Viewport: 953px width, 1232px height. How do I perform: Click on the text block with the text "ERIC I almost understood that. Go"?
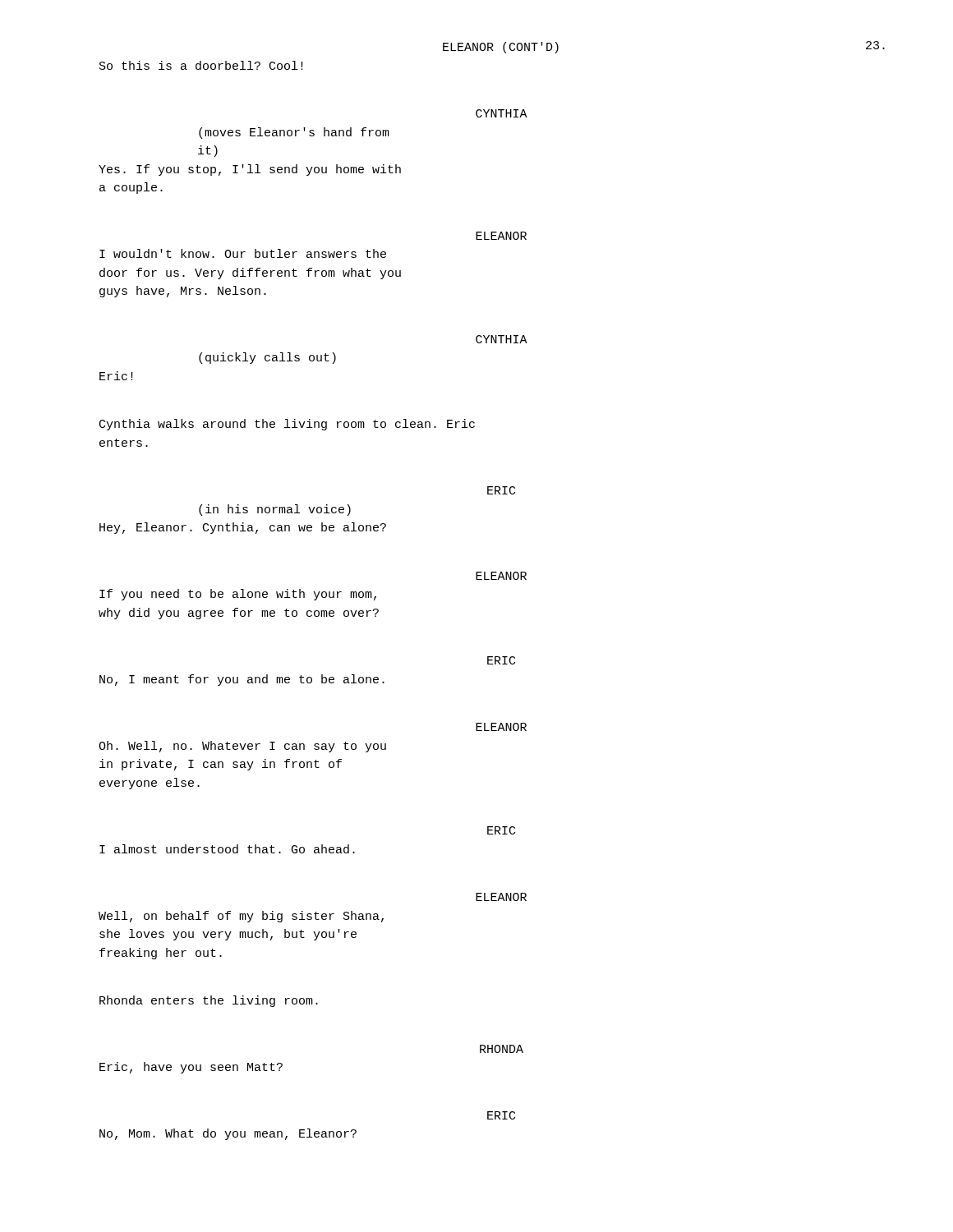pyautogui.click(x=501, y=830)
